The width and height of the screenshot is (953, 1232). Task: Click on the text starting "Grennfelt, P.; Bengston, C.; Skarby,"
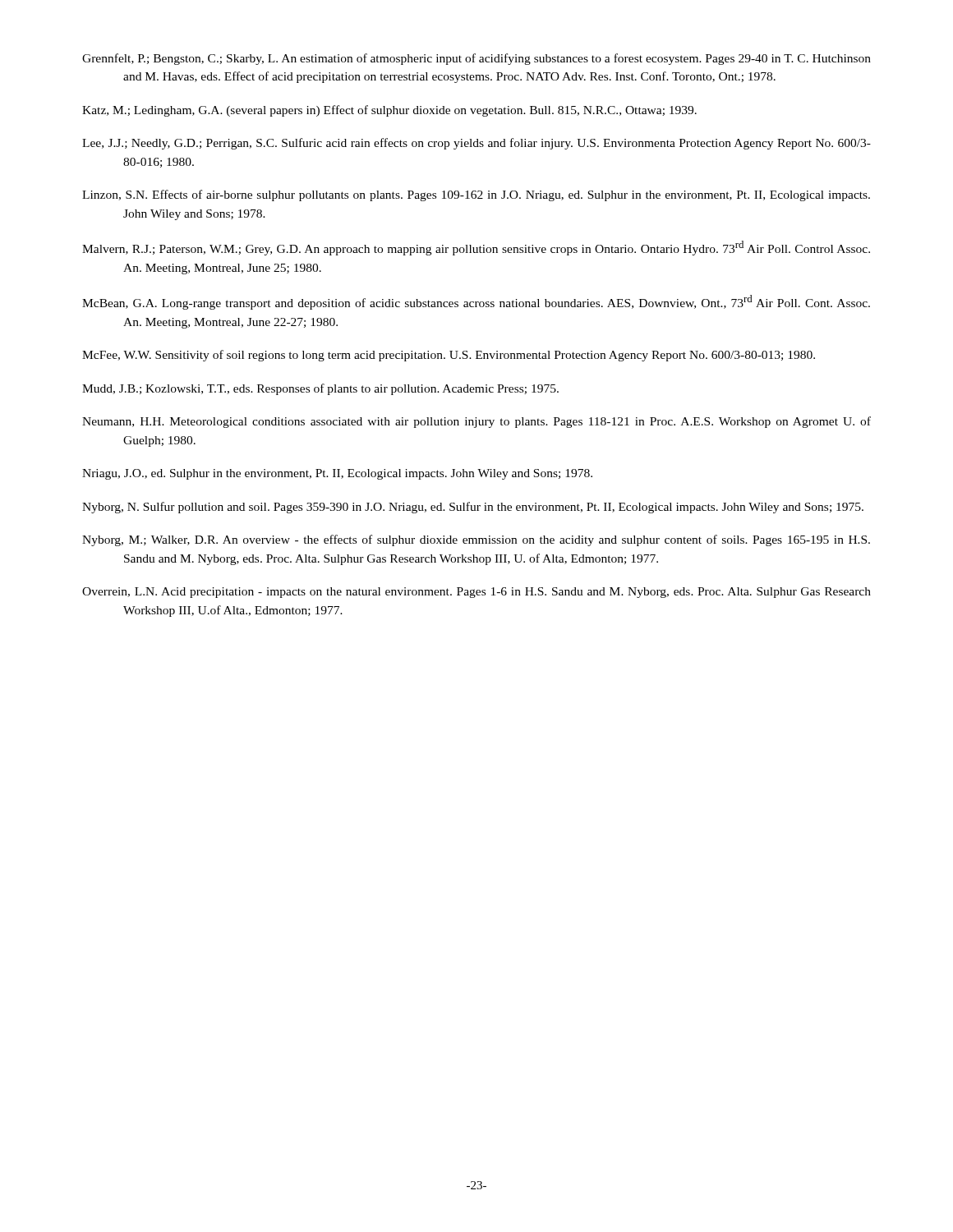tap(476, 67)
